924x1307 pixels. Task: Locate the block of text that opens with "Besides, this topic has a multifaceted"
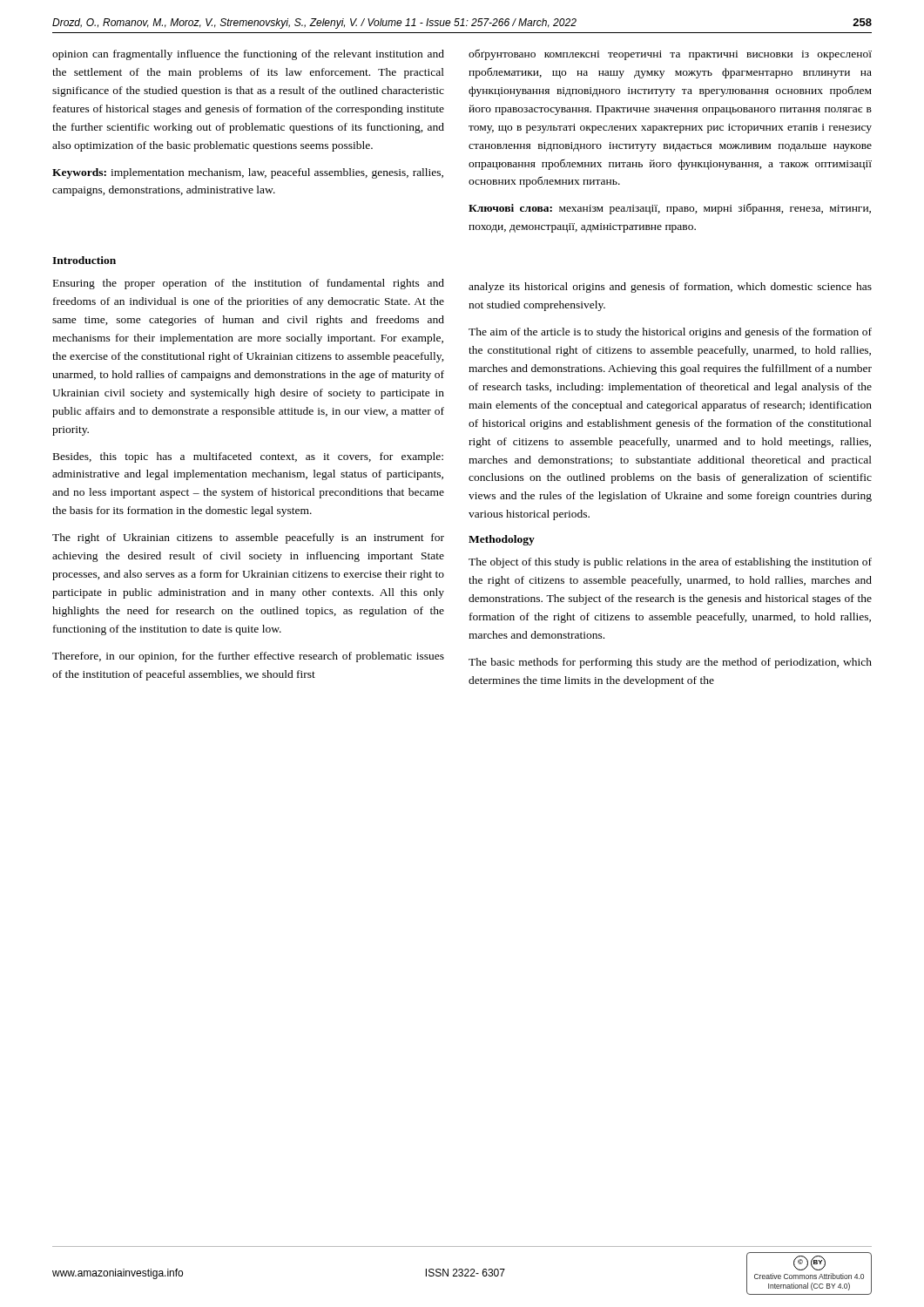[x=248, y=483]
